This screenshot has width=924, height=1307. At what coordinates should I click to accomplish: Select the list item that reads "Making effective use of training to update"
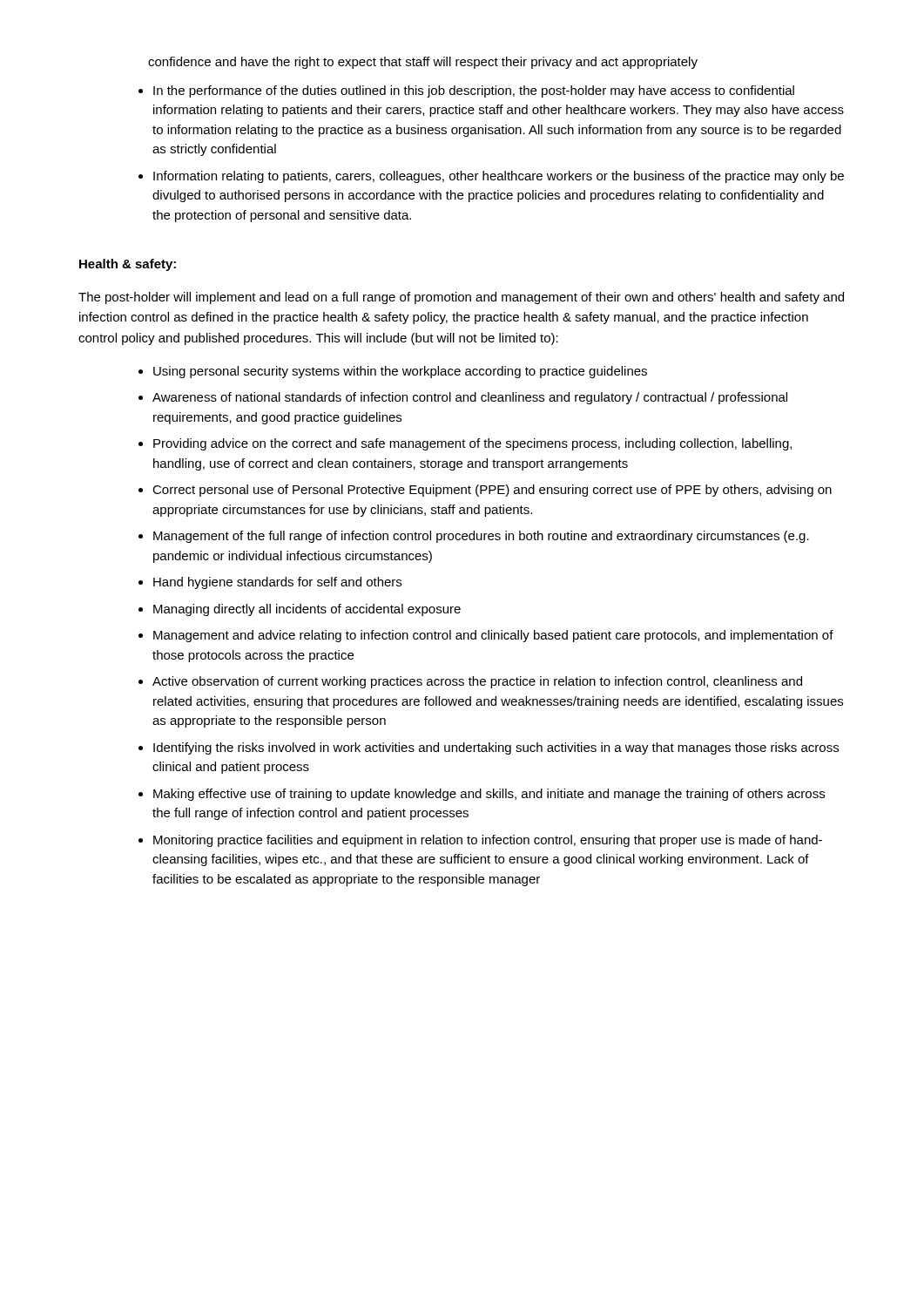[x=499, y=804]
